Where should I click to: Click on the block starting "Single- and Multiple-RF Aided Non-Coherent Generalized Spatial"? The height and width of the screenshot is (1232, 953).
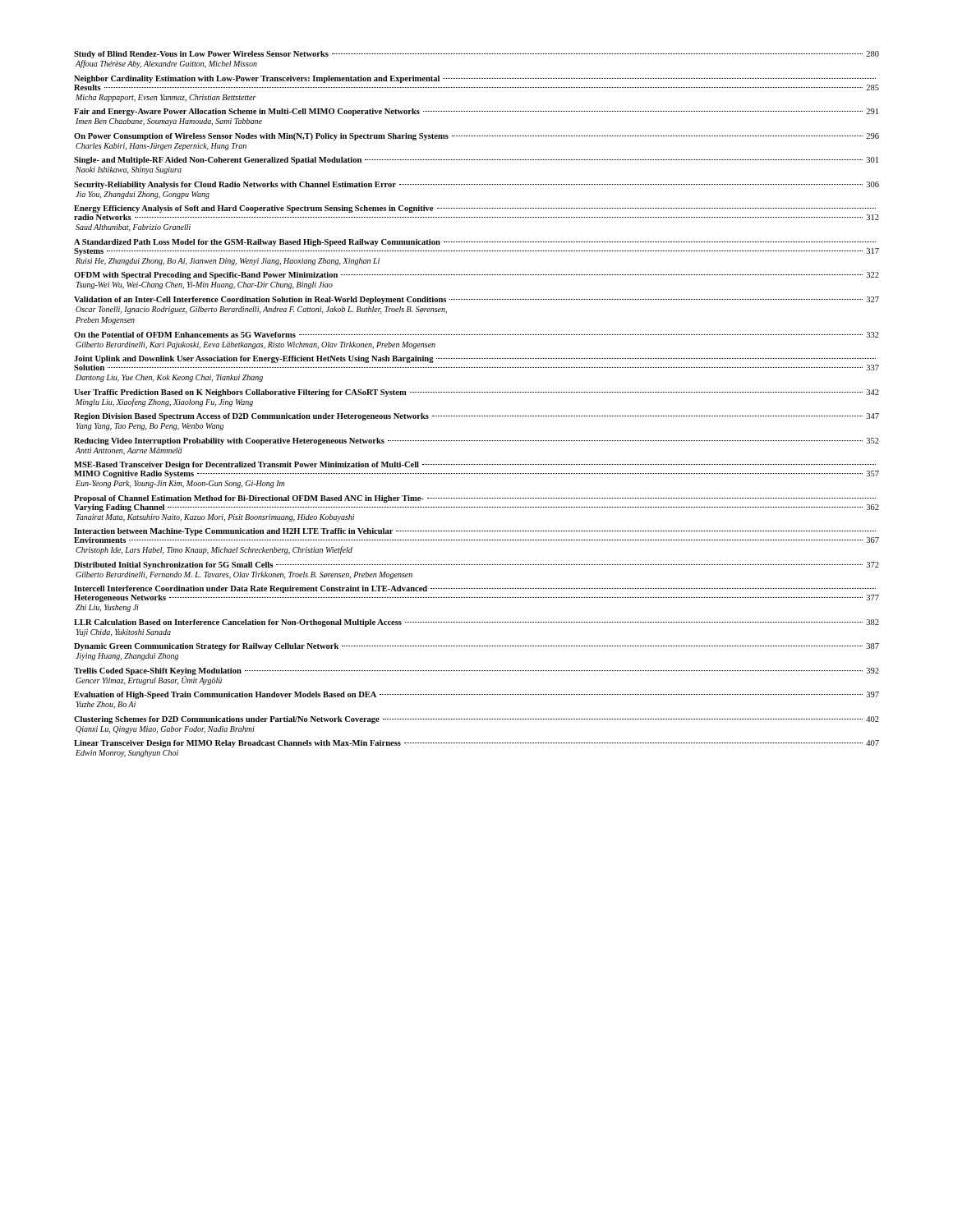tap(476, 165)
